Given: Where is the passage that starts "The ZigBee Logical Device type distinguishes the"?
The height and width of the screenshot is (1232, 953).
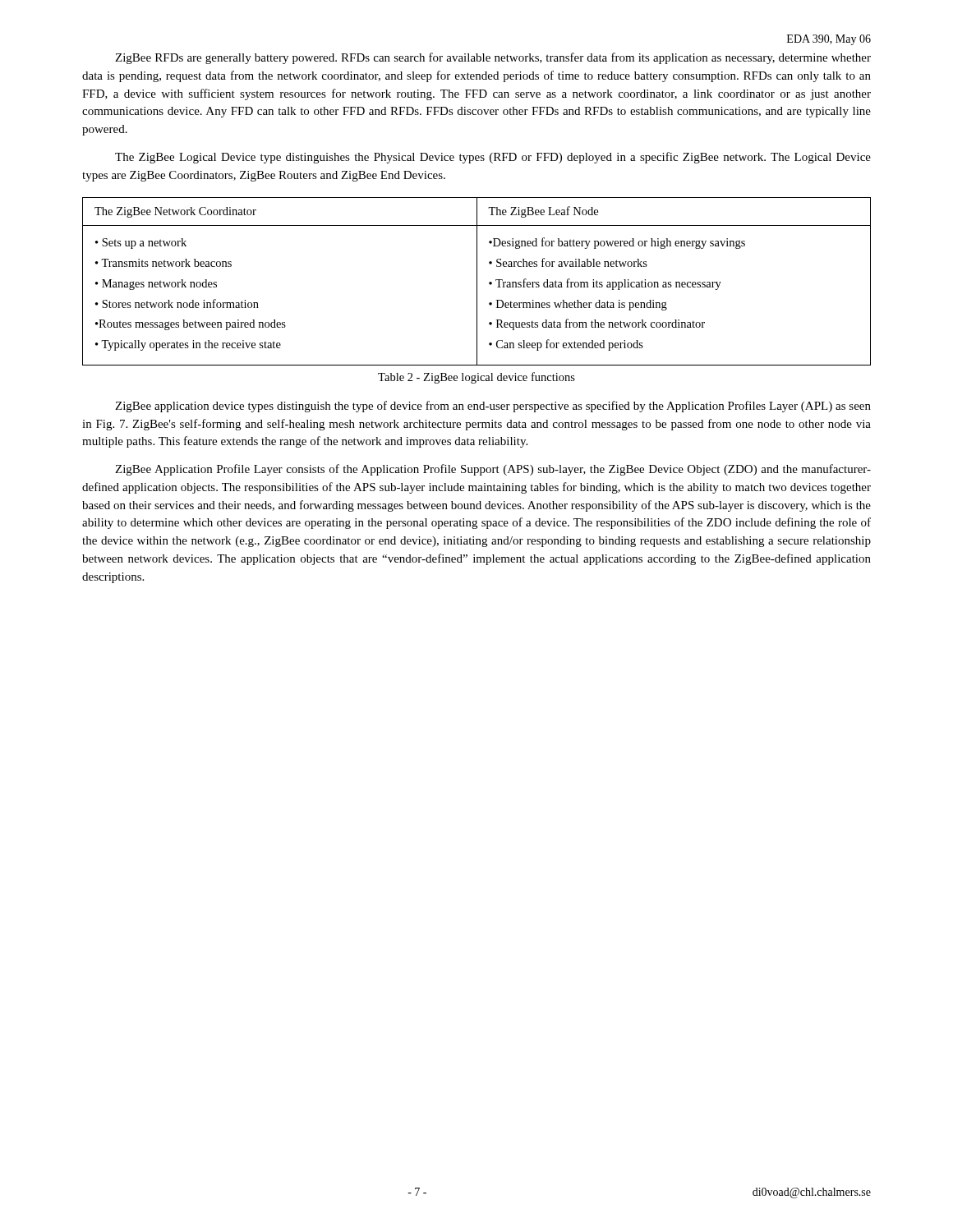Looking at the screenshot, I should [476, 166].
